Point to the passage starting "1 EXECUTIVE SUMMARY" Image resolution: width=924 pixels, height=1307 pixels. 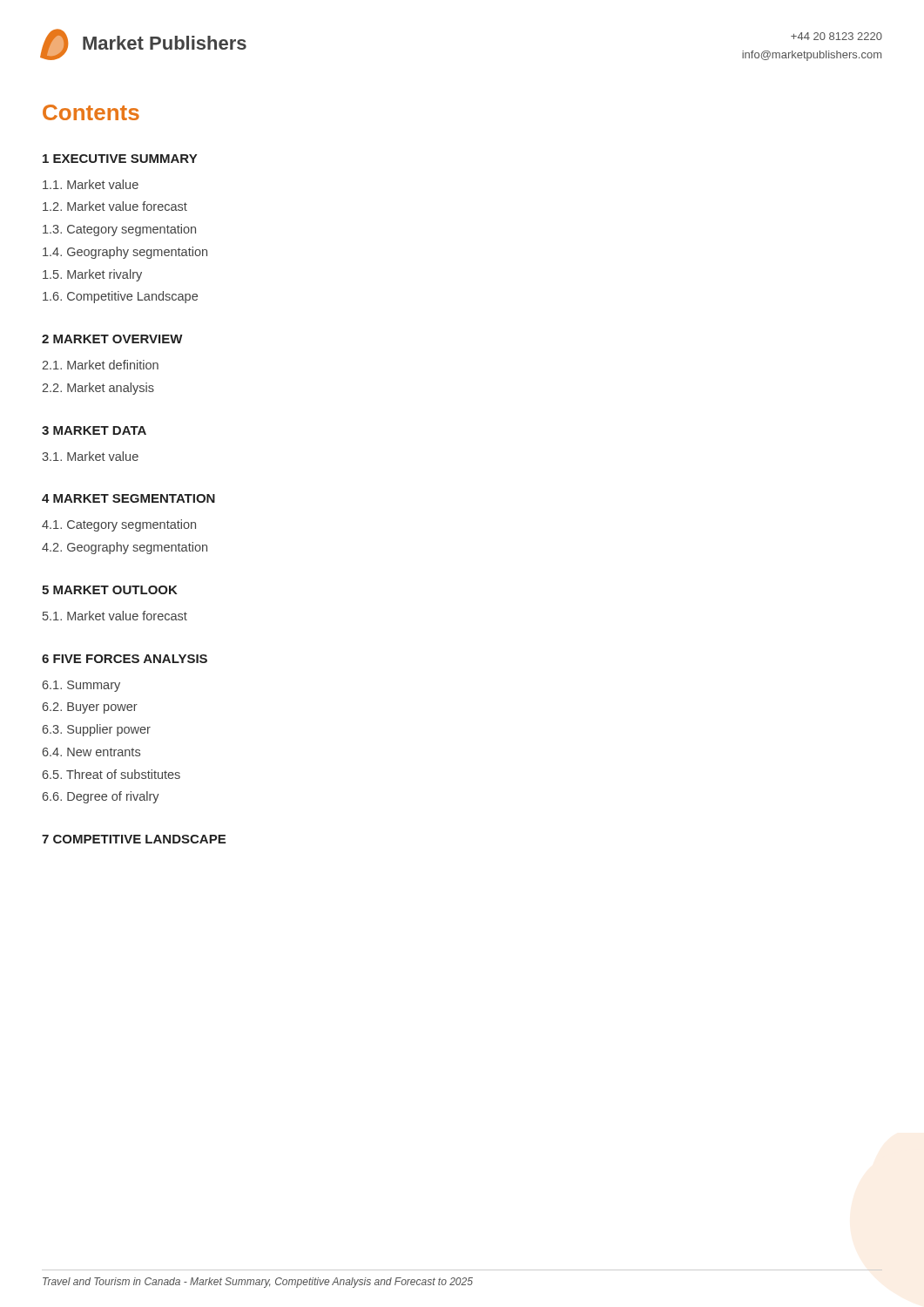[x=120, y=158]
